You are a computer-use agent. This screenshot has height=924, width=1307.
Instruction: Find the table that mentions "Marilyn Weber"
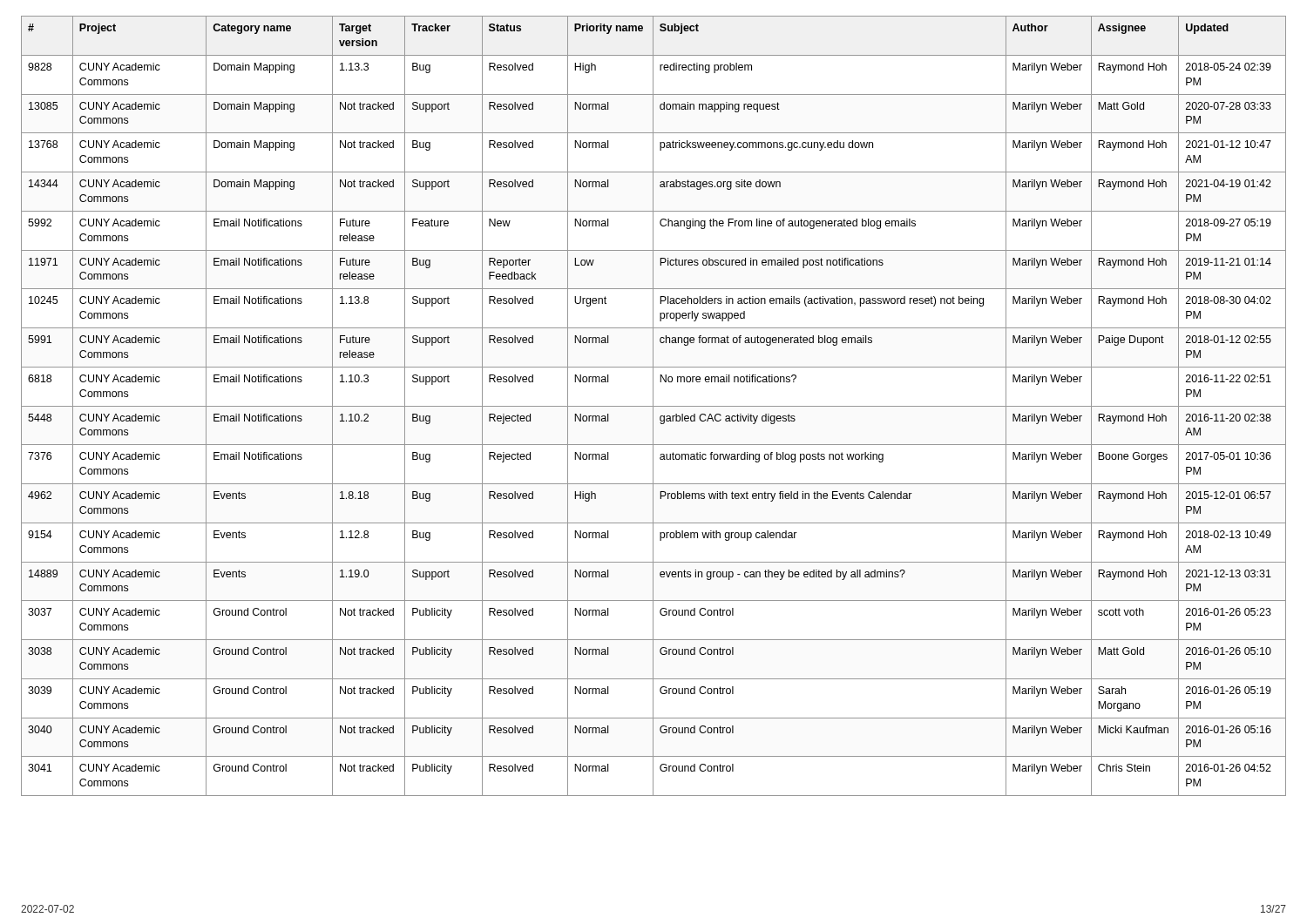point(654,406)
